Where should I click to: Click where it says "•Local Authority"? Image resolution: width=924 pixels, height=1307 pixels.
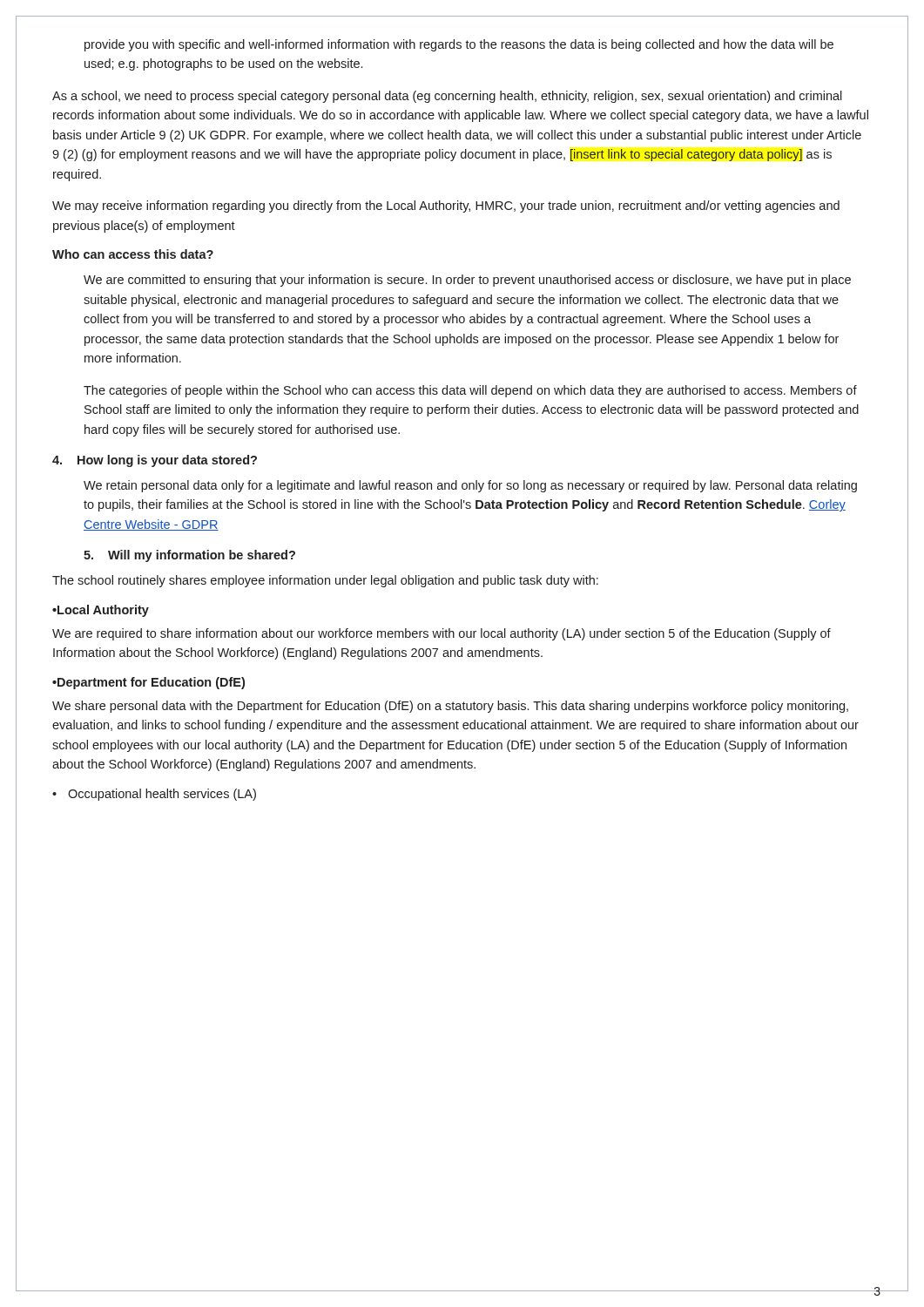click(x=101, y=610)
